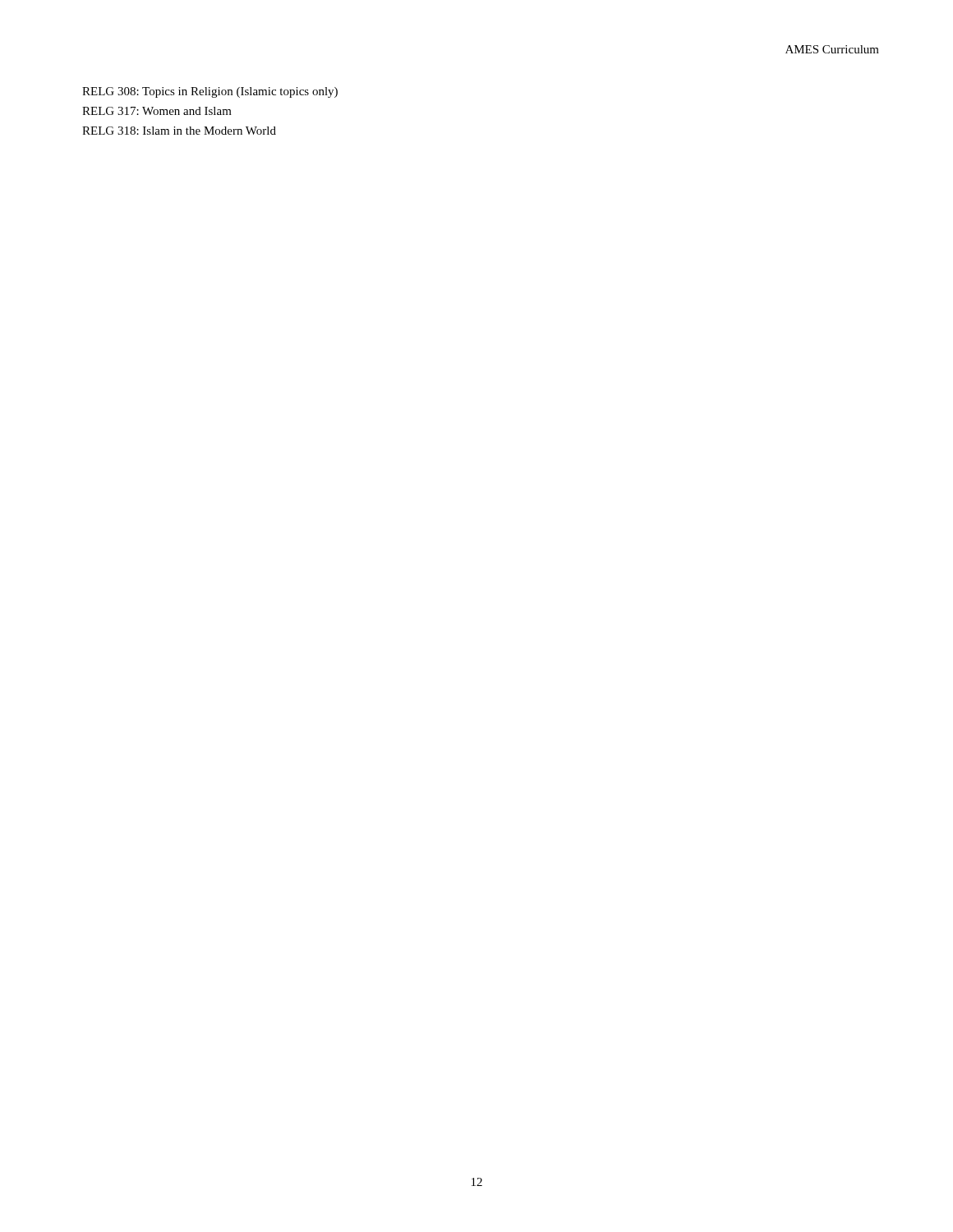This screenshot has width=953, height=1232.
Task: Select the element starting "RELG 318: Islam in the Modern World"
Action: (179, 131)
